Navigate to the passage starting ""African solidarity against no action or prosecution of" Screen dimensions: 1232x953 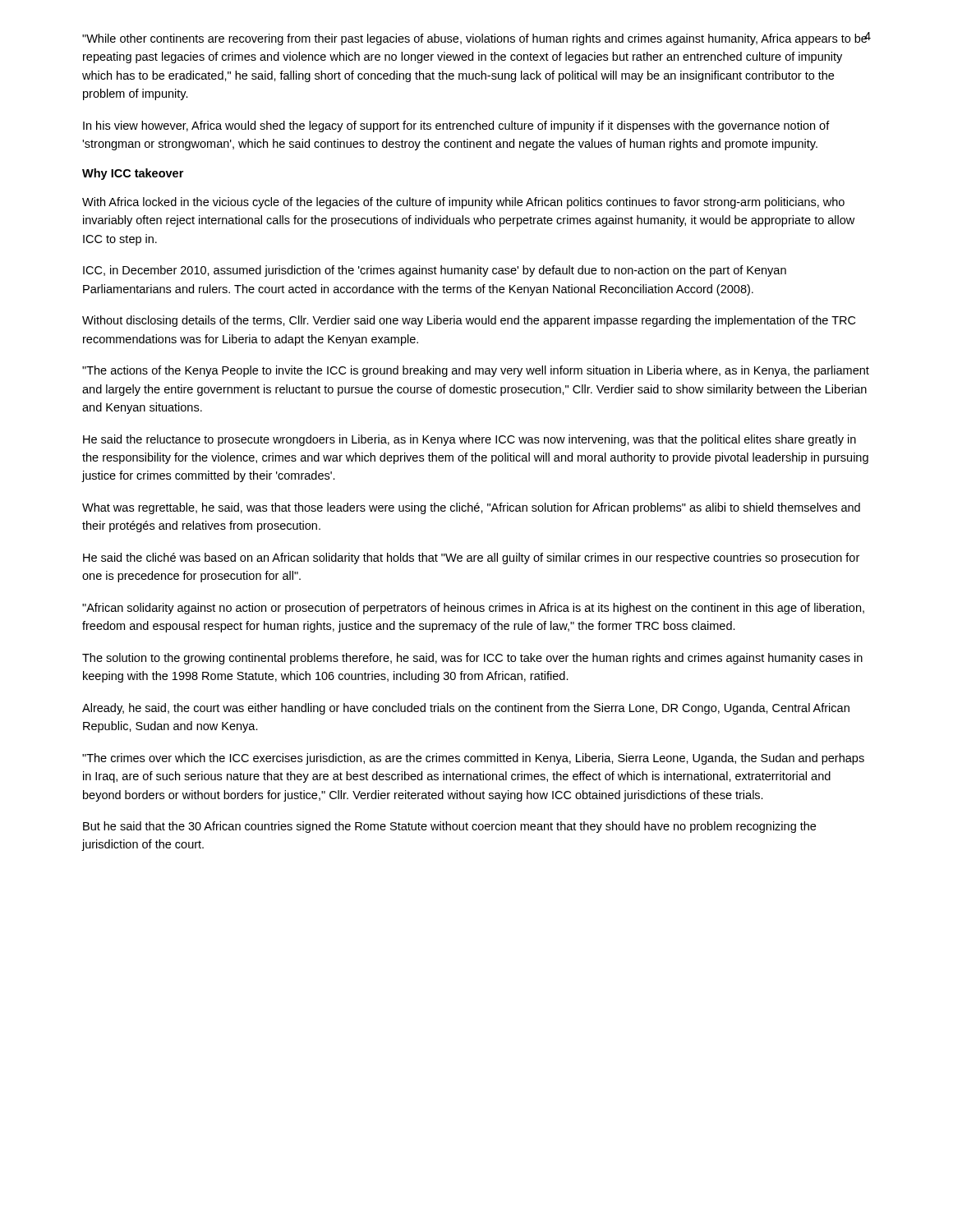(474, 617)
